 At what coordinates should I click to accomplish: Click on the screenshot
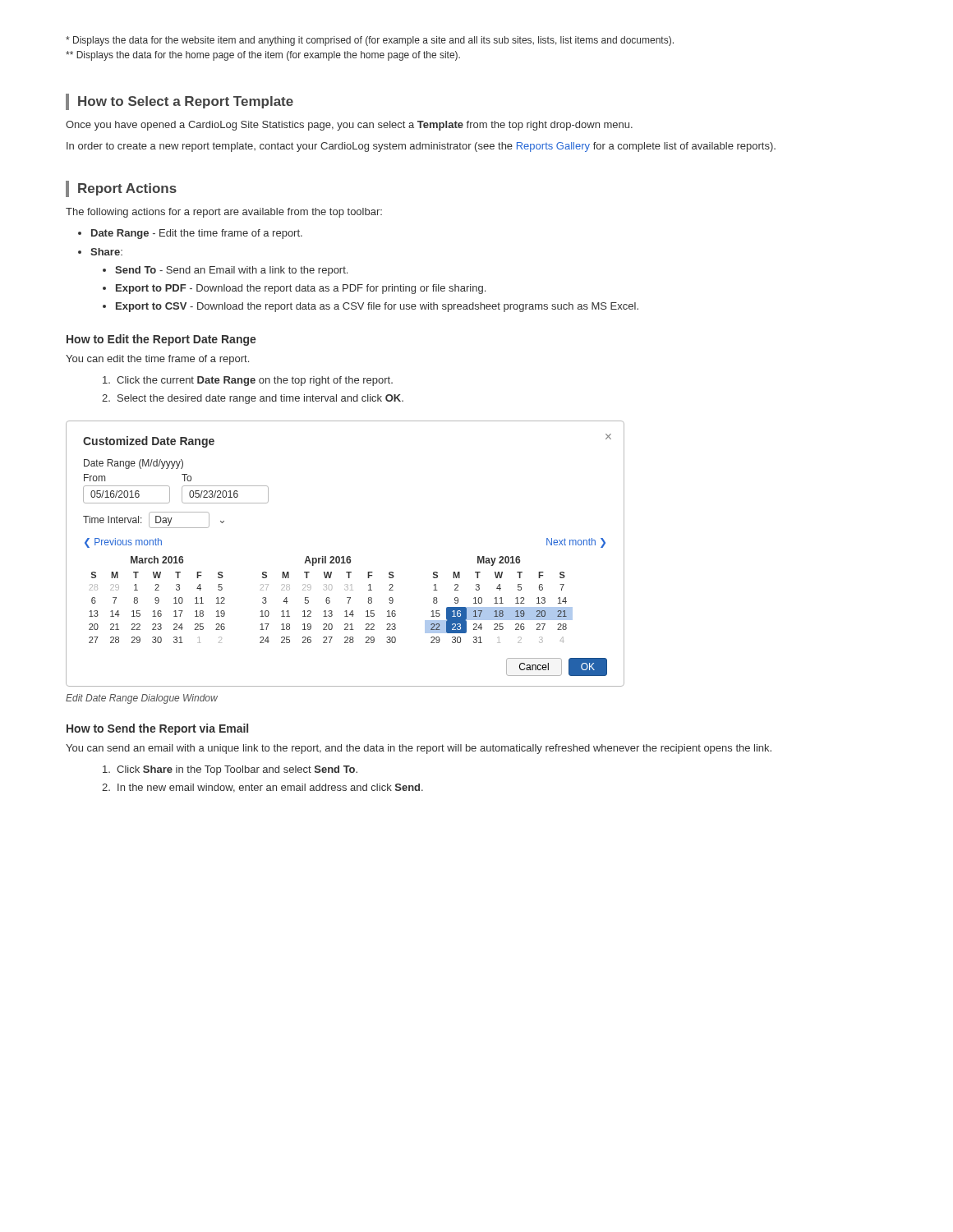476,553
